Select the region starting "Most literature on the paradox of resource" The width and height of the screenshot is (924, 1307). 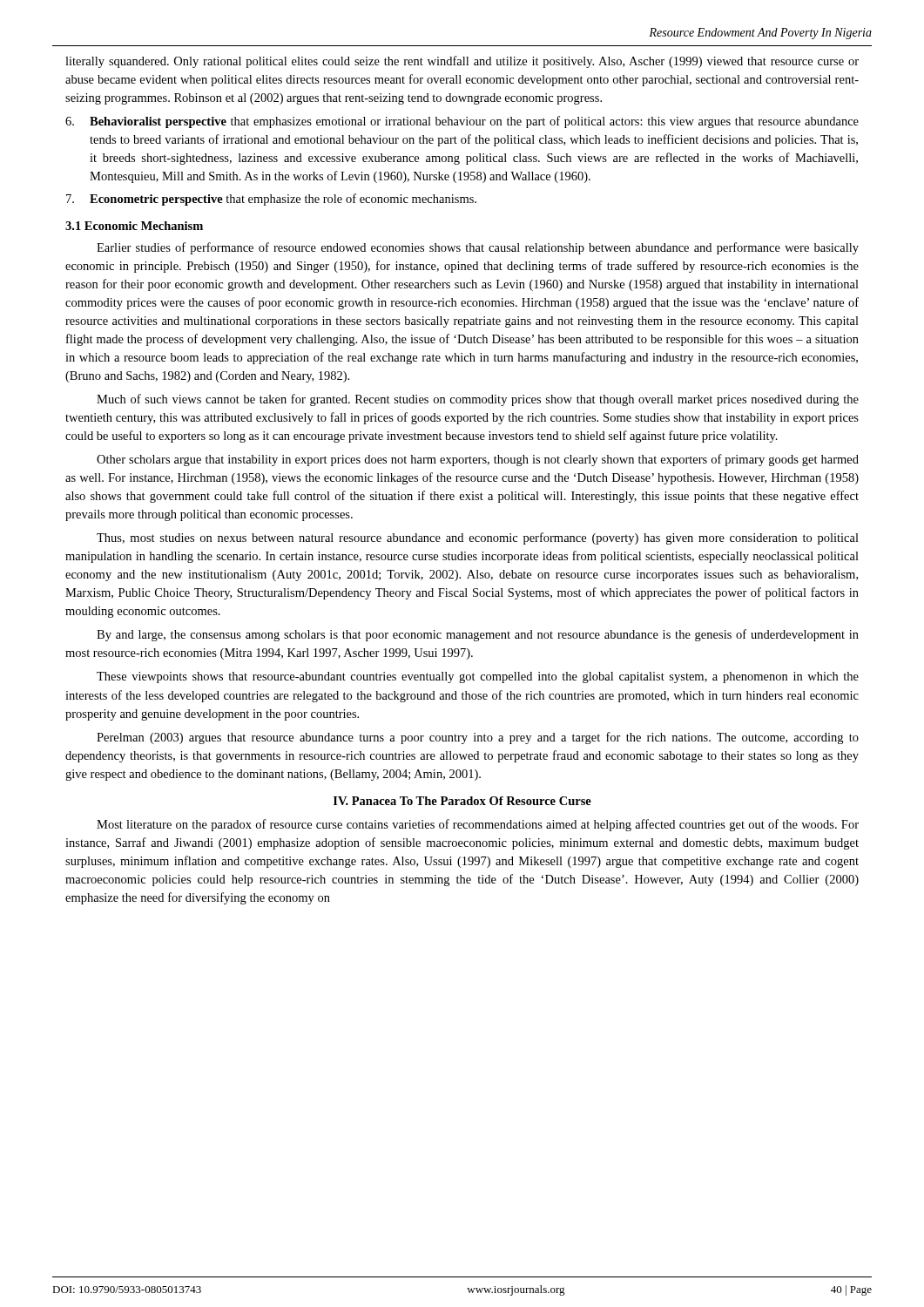462,861
